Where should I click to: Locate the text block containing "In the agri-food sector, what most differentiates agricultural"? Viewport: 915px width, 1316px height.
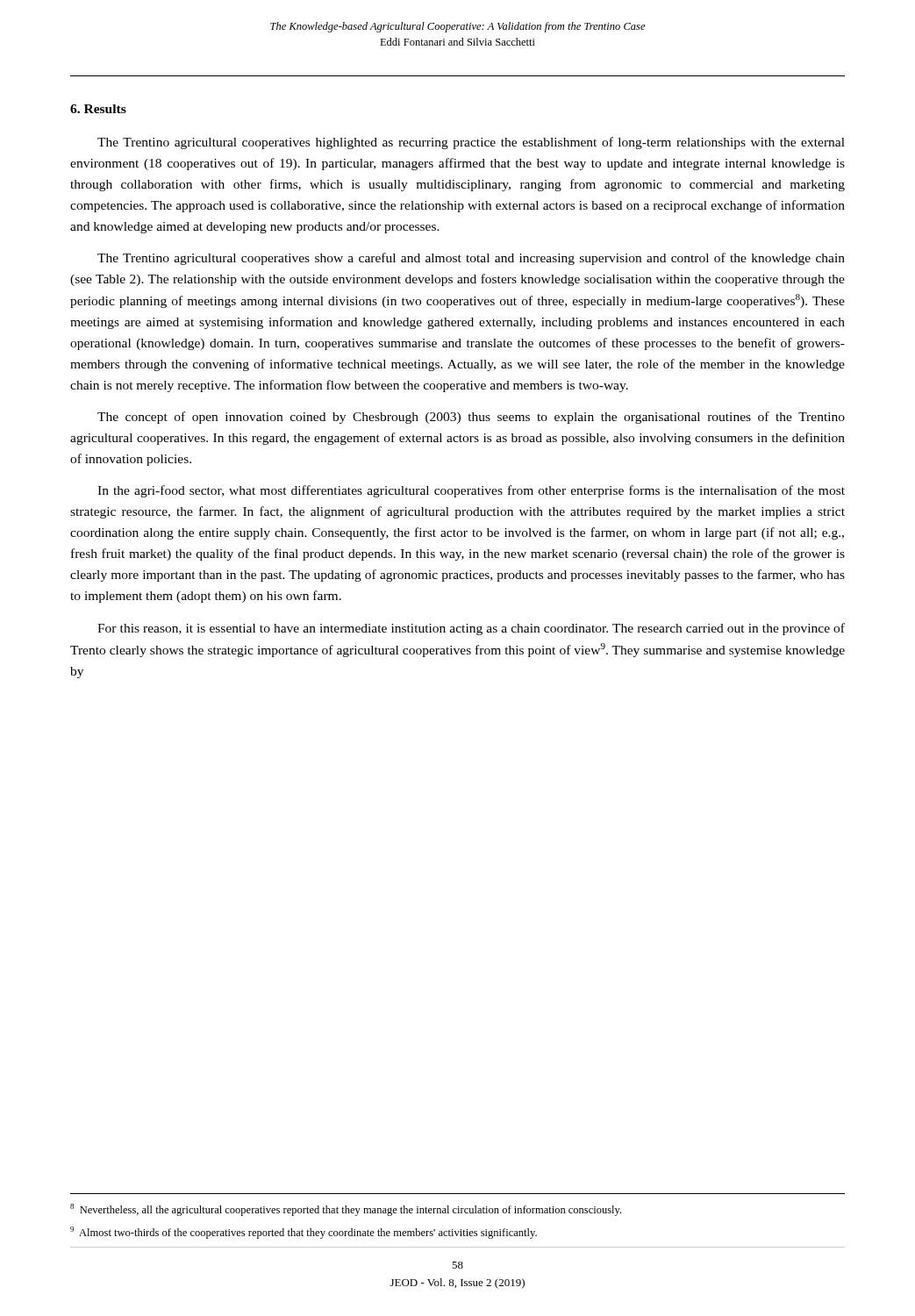[x=458, y=543]
